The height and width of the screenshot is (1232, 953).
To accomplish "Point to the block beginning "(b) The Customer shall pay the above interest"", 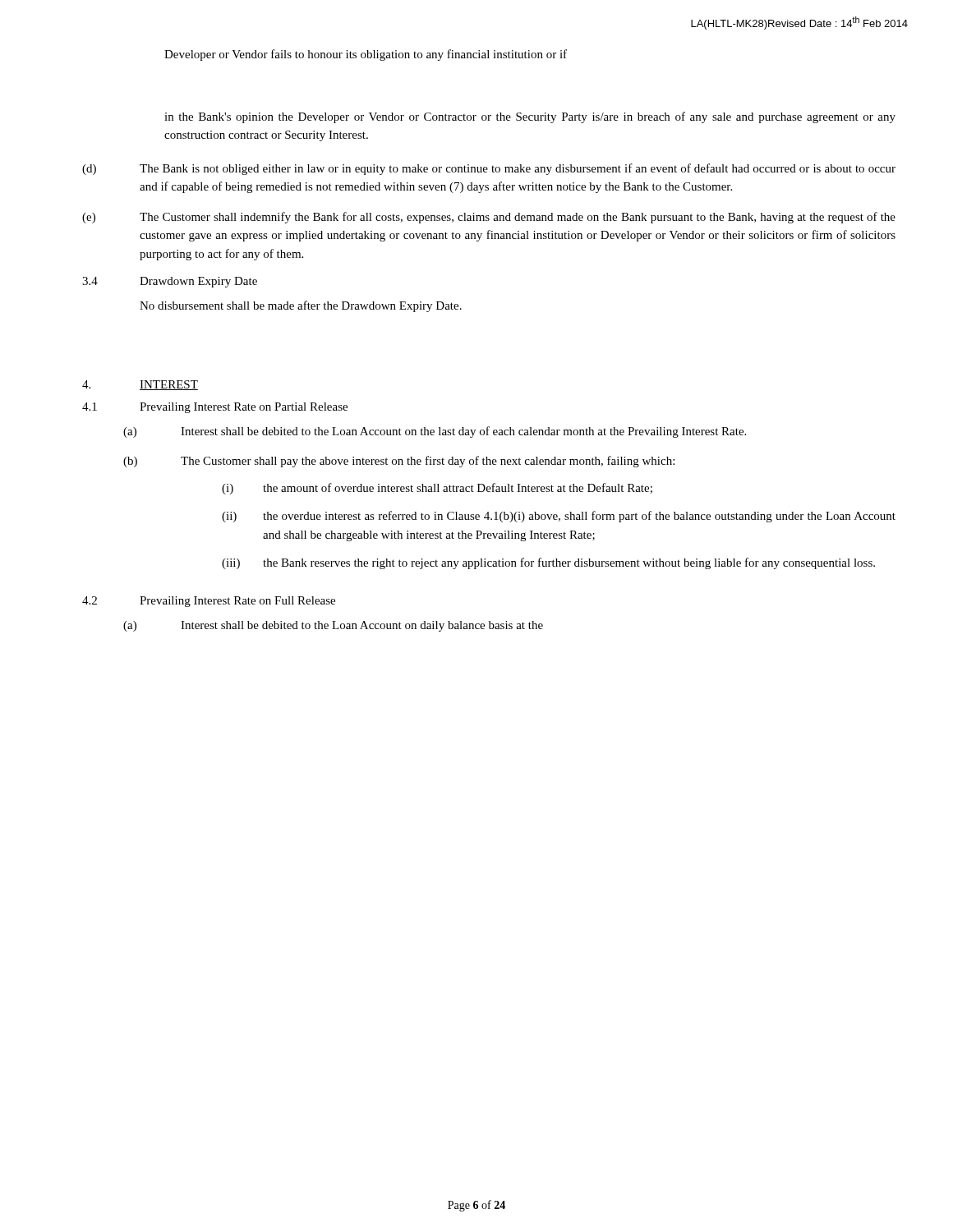I will (509, 517).
